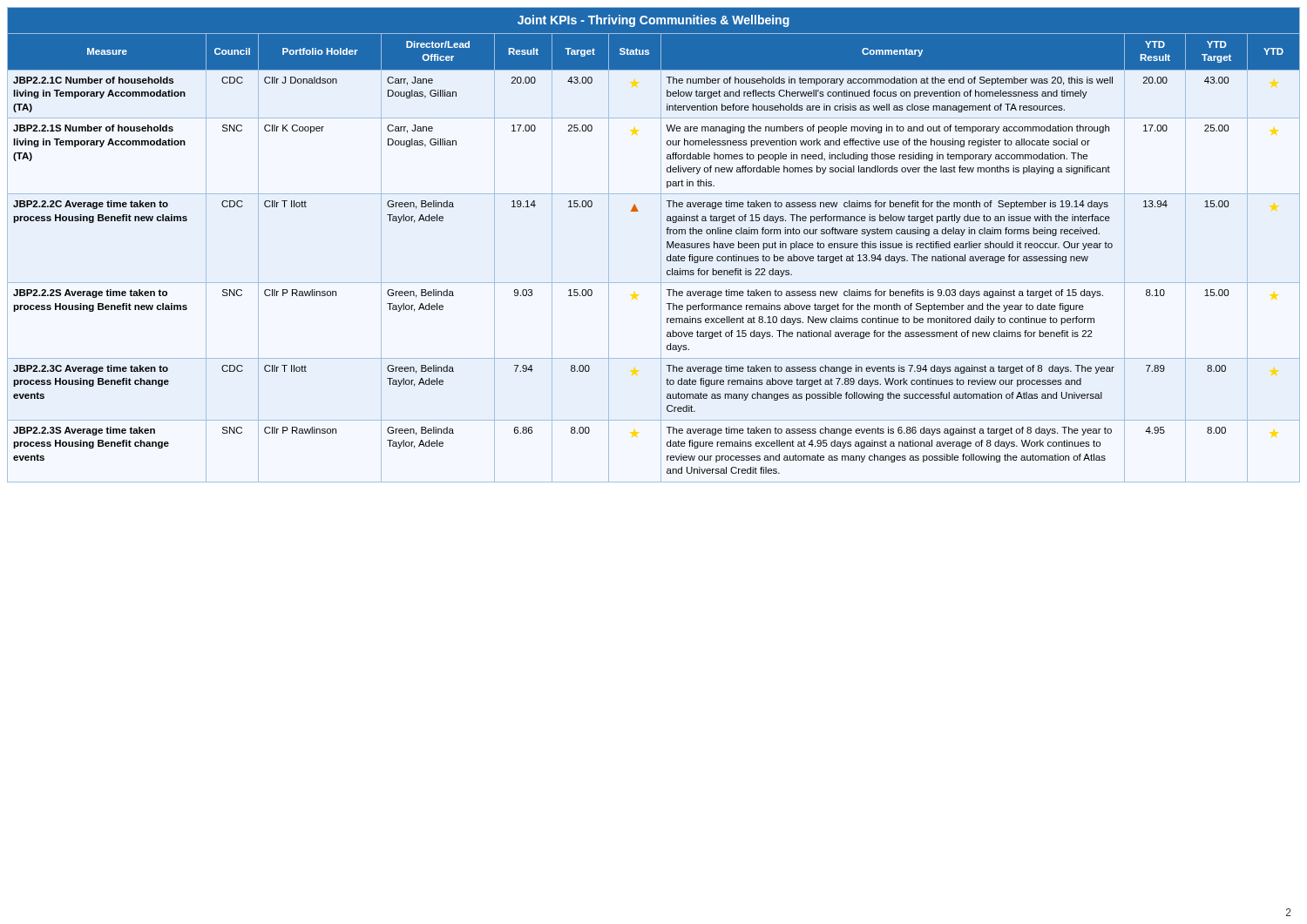Locate the table with the text "JBP2.2.2S Average time taken to"
The width and height of the screenshot is (1307, 924).
tap(654, 245)
